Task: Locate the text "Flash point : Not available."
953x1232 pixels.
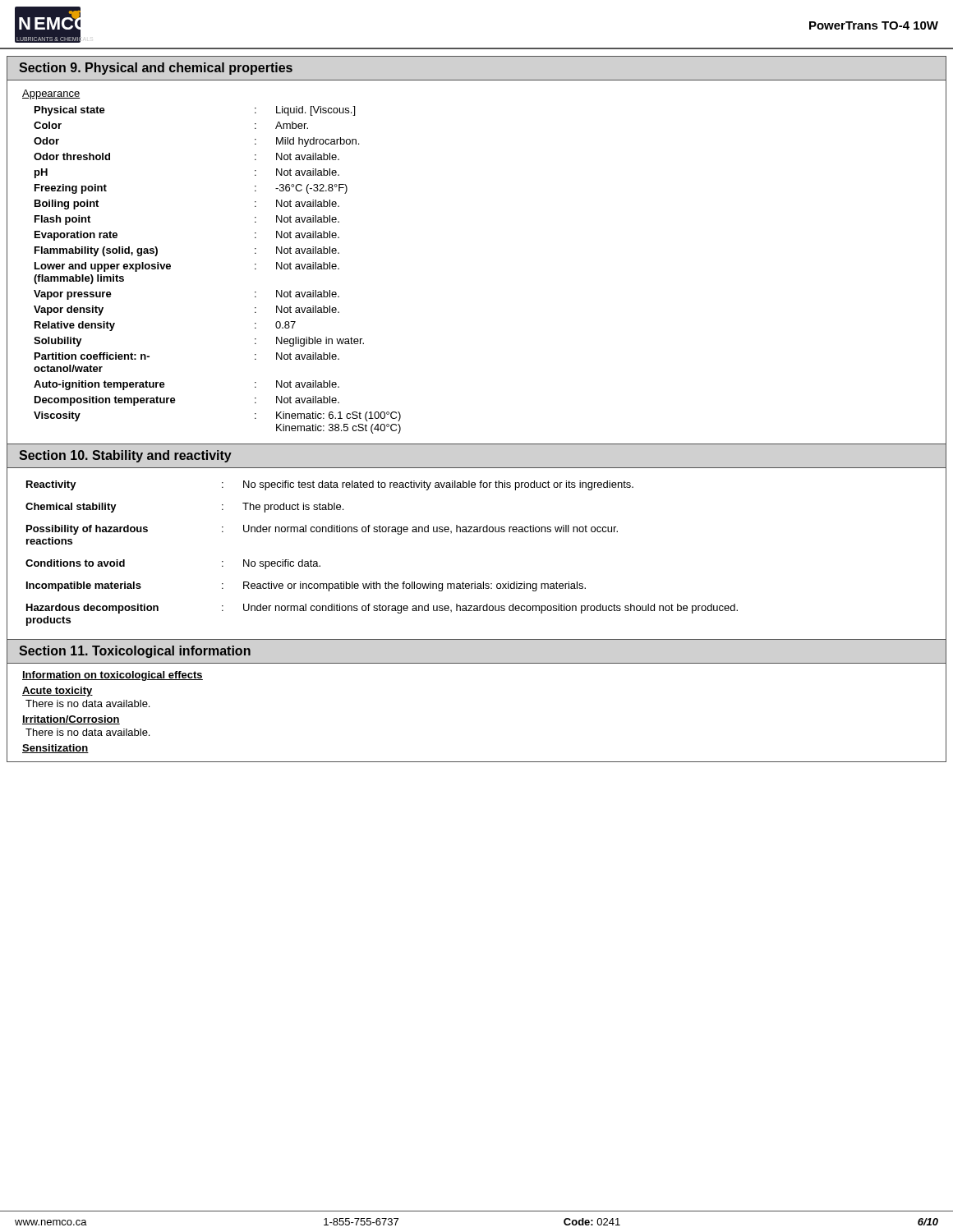Action: click(57, 220)
